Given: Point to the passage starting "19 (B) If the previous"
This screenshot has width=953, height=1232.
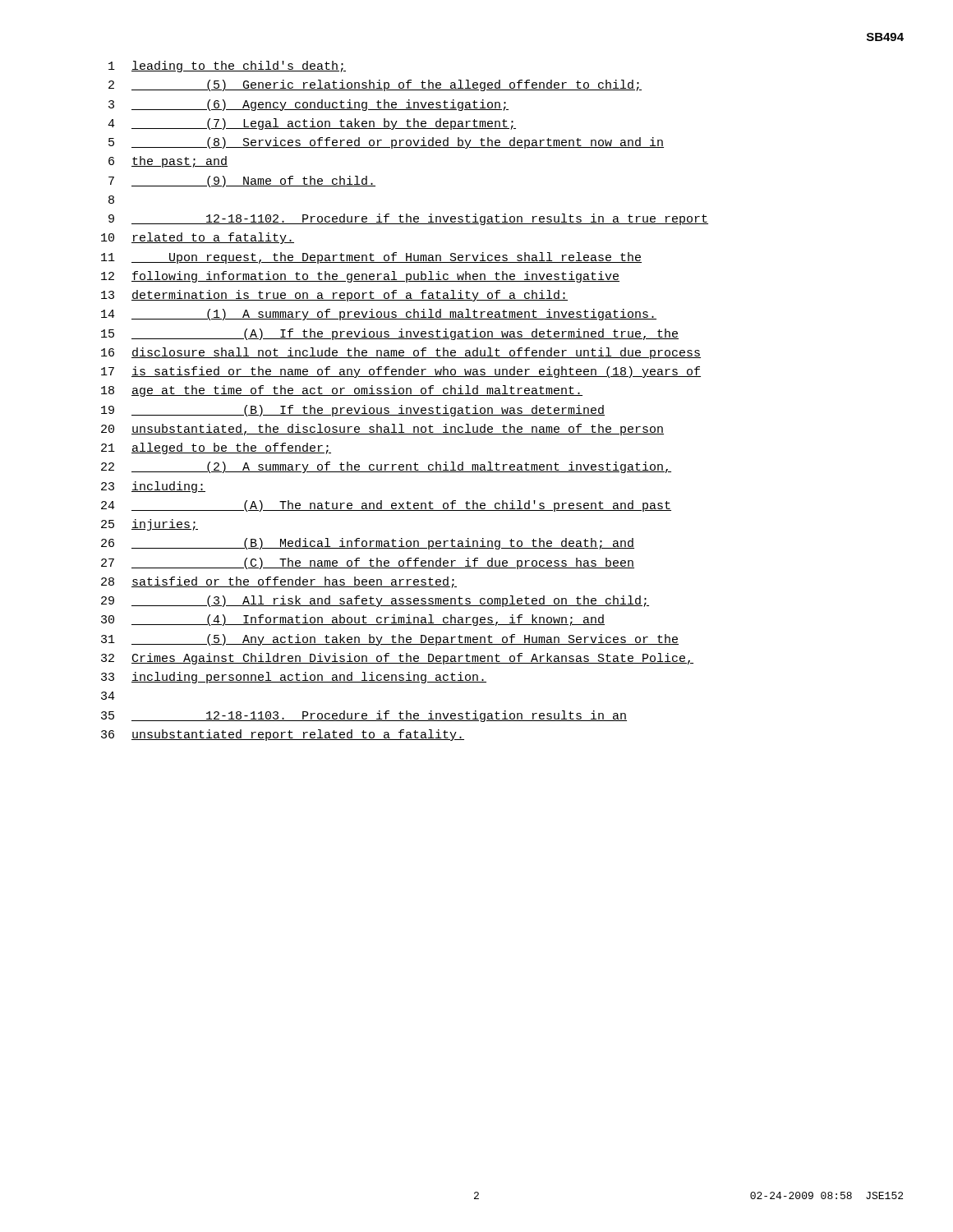Looking at the screenshot, I should (343, 411).
